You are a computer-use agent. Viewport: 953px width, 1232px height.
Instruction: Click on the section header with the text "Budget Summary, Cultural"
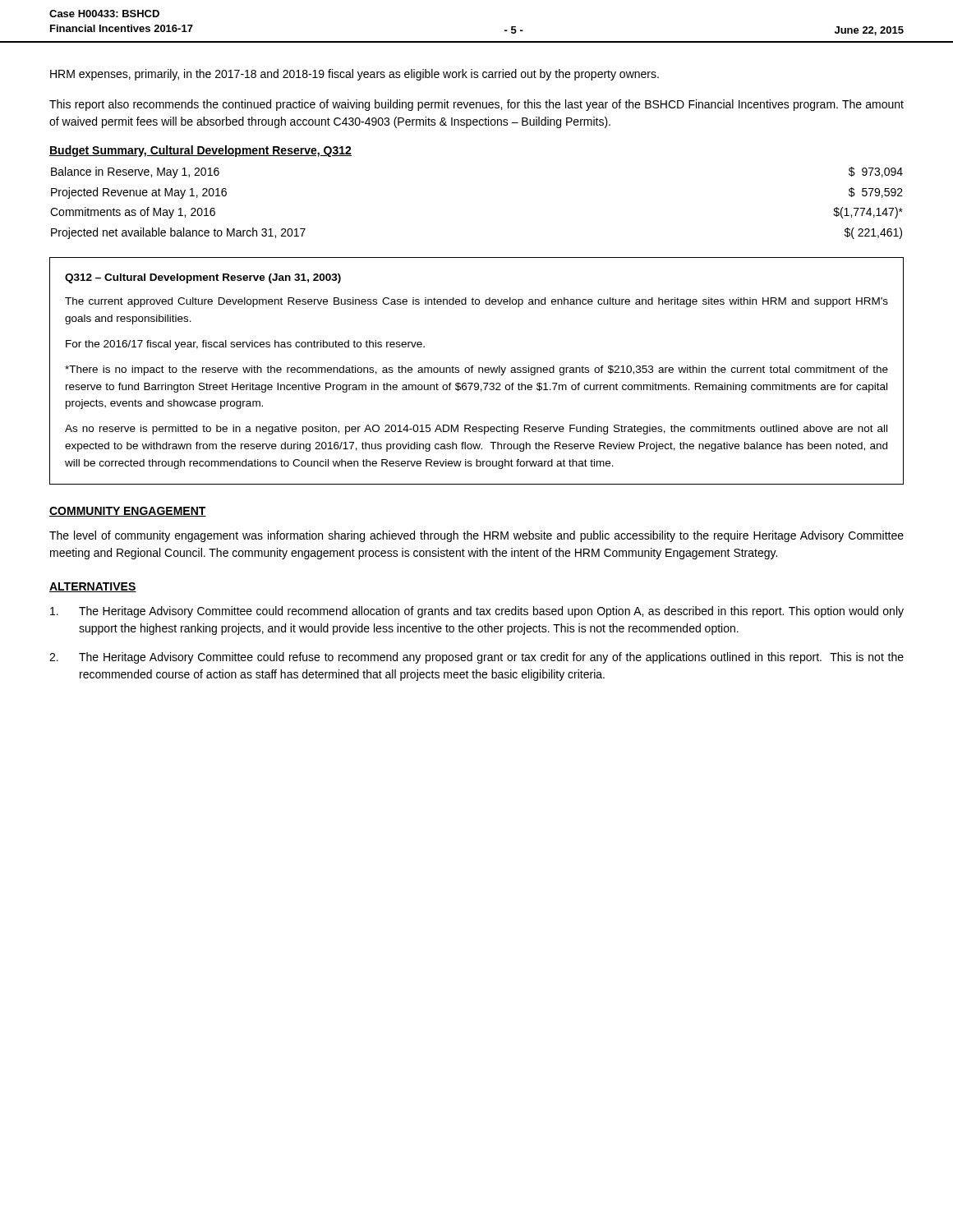[200, 151]
